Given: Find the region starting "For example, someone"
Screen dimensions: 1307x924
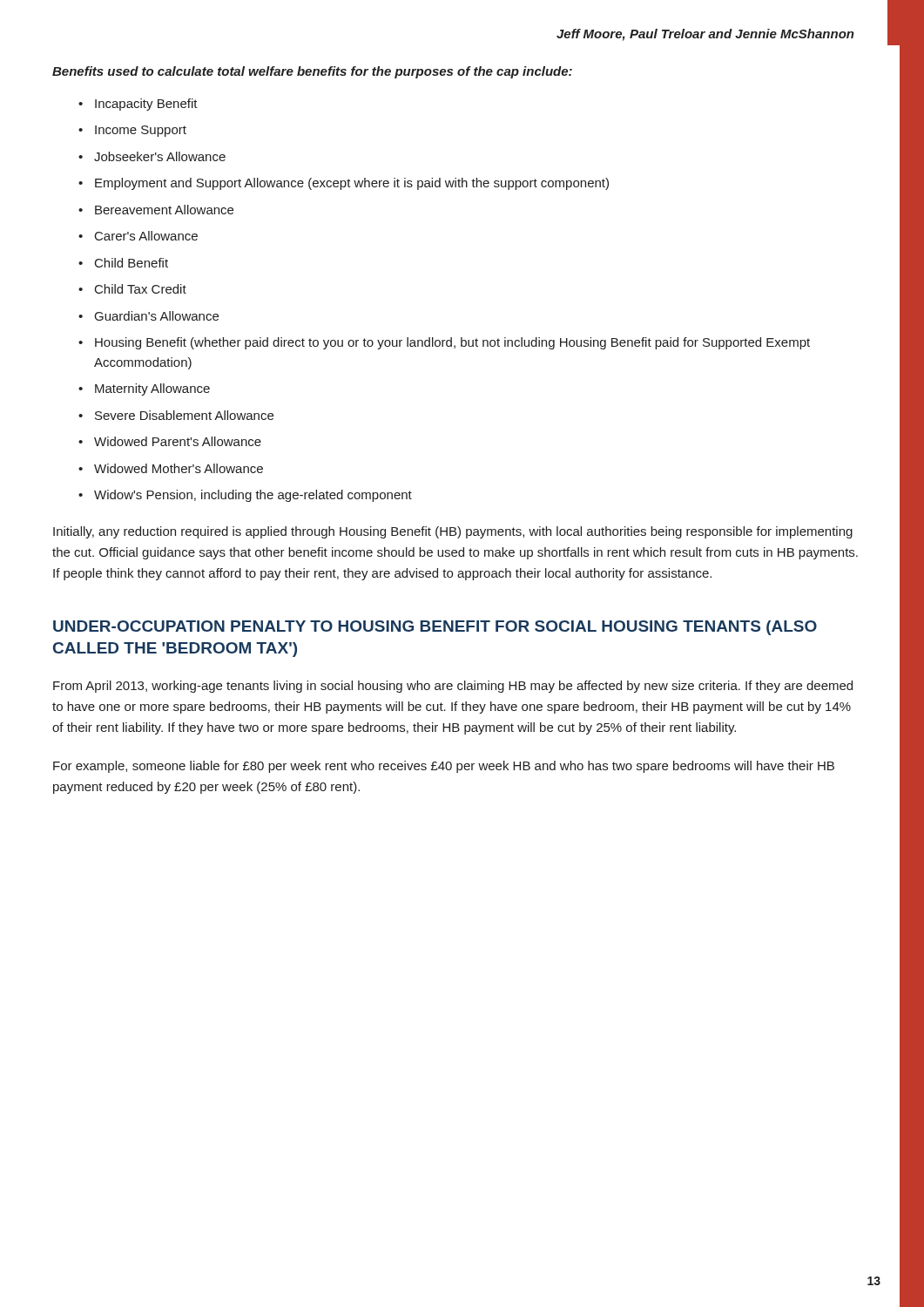Looking at the screenshot, I should [x=444, y=776].
